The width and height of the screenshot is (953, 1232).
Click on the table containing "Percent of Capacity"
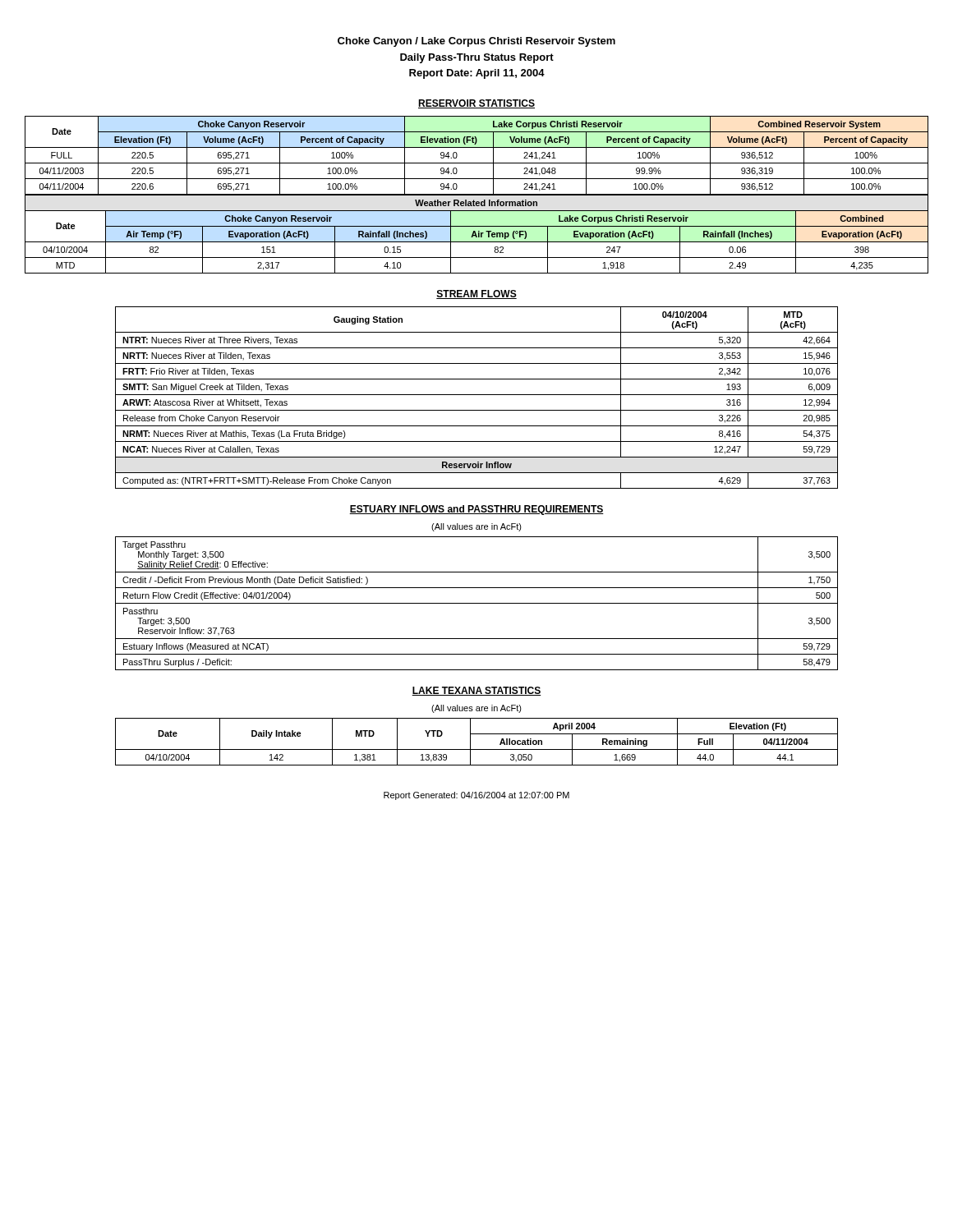[476, 194]
